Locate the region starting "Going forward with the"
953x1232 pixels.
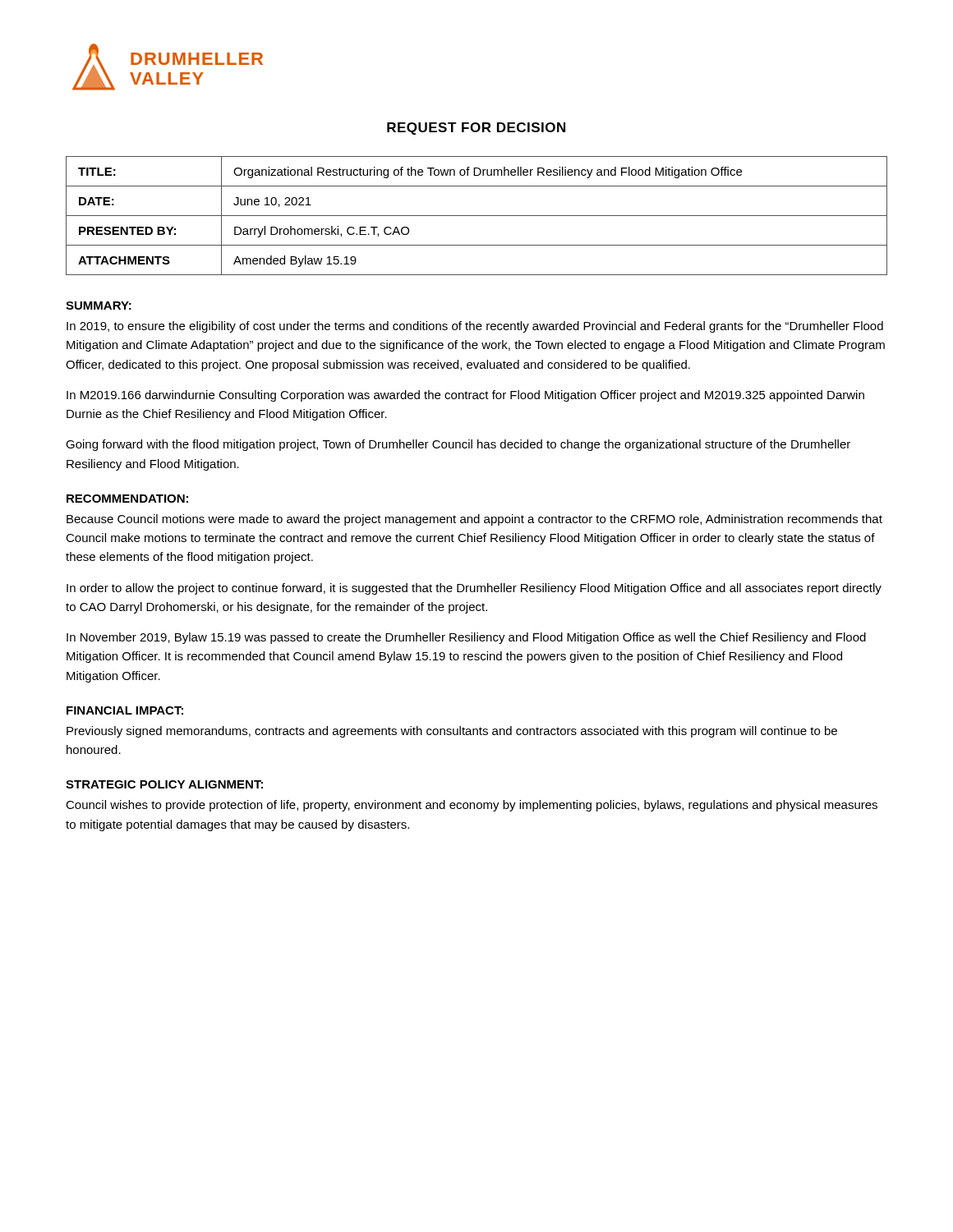pyautogui.click(x=458, y=454)
